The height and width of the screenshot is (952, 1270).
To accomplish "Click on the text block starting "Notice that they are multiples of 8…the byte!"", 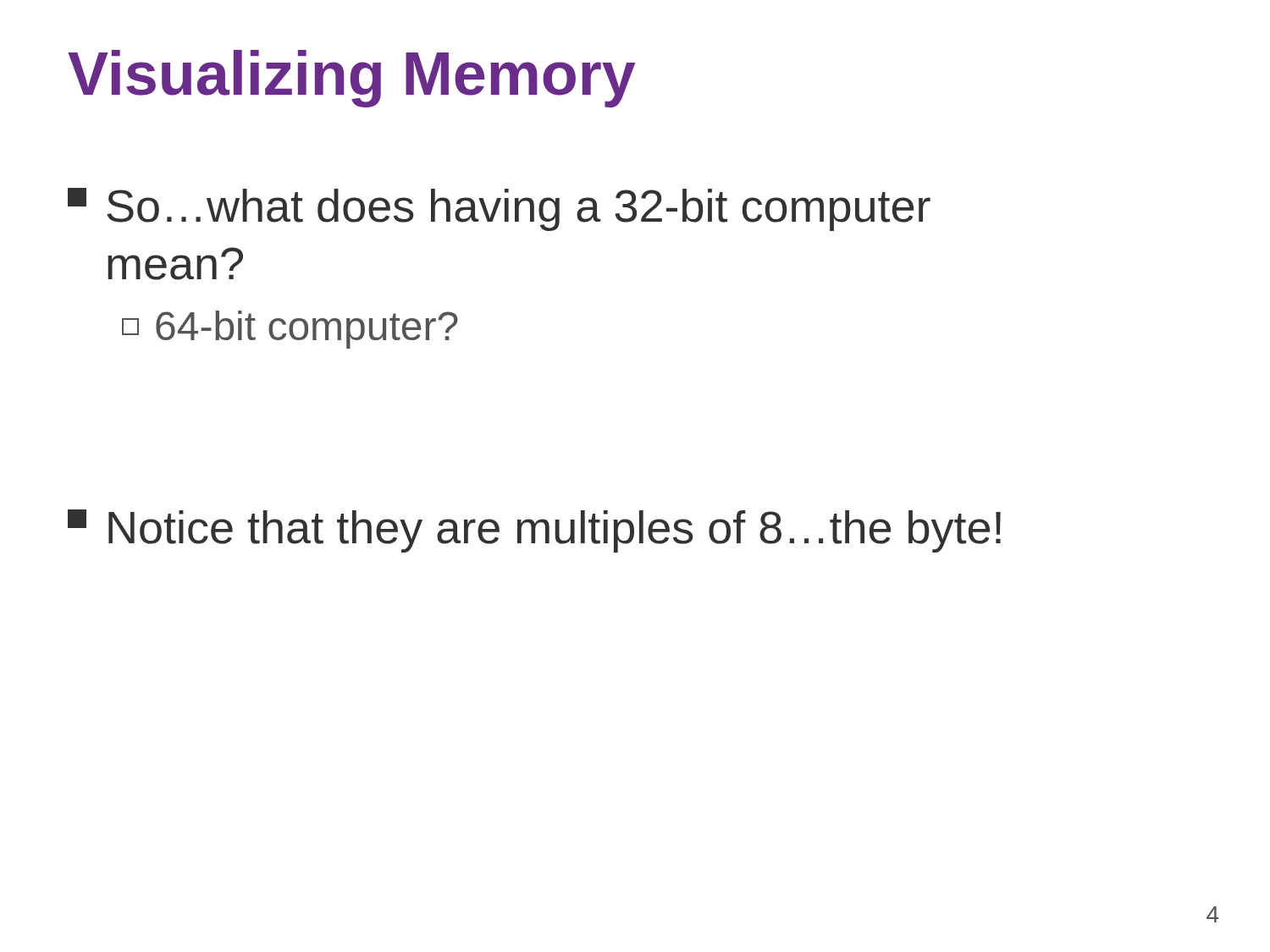I will click(536, 528).
